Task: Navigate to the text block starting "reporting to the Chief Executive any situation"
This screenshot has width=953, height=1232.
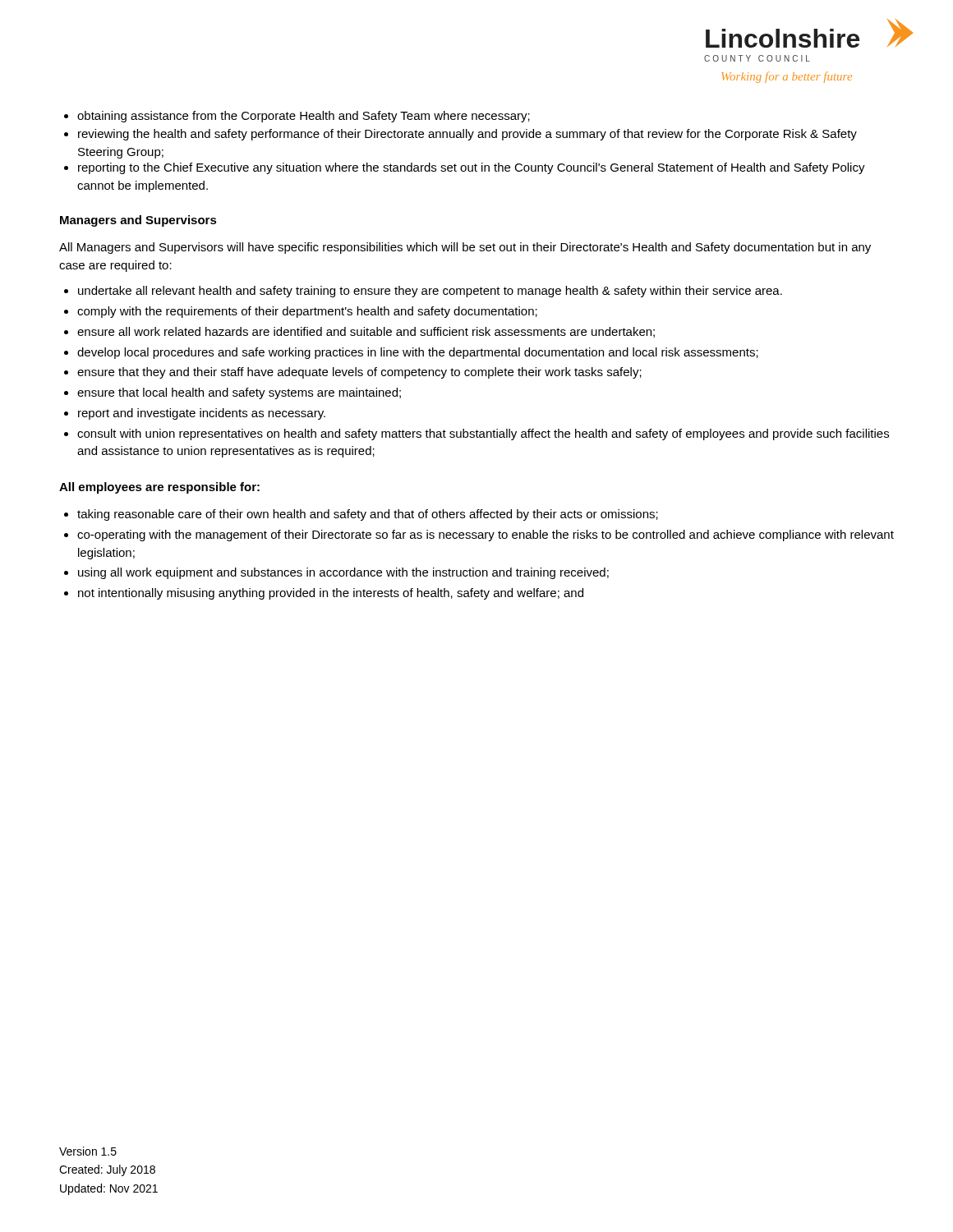Action: pos(476,177)
